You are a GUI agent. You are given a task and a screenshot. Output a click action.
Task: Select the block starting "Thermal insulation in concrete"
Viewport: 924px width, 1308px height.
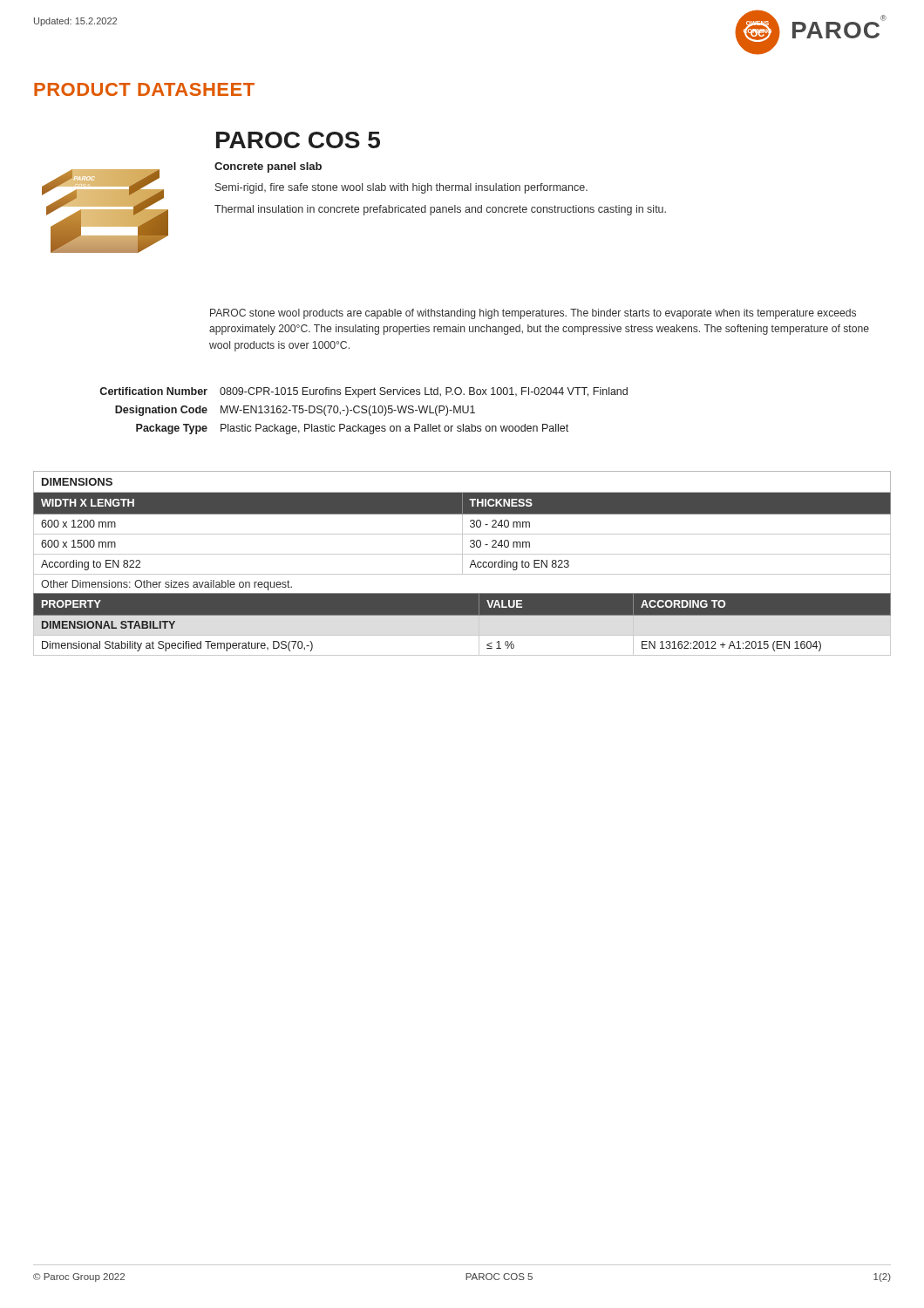(441, 209)
